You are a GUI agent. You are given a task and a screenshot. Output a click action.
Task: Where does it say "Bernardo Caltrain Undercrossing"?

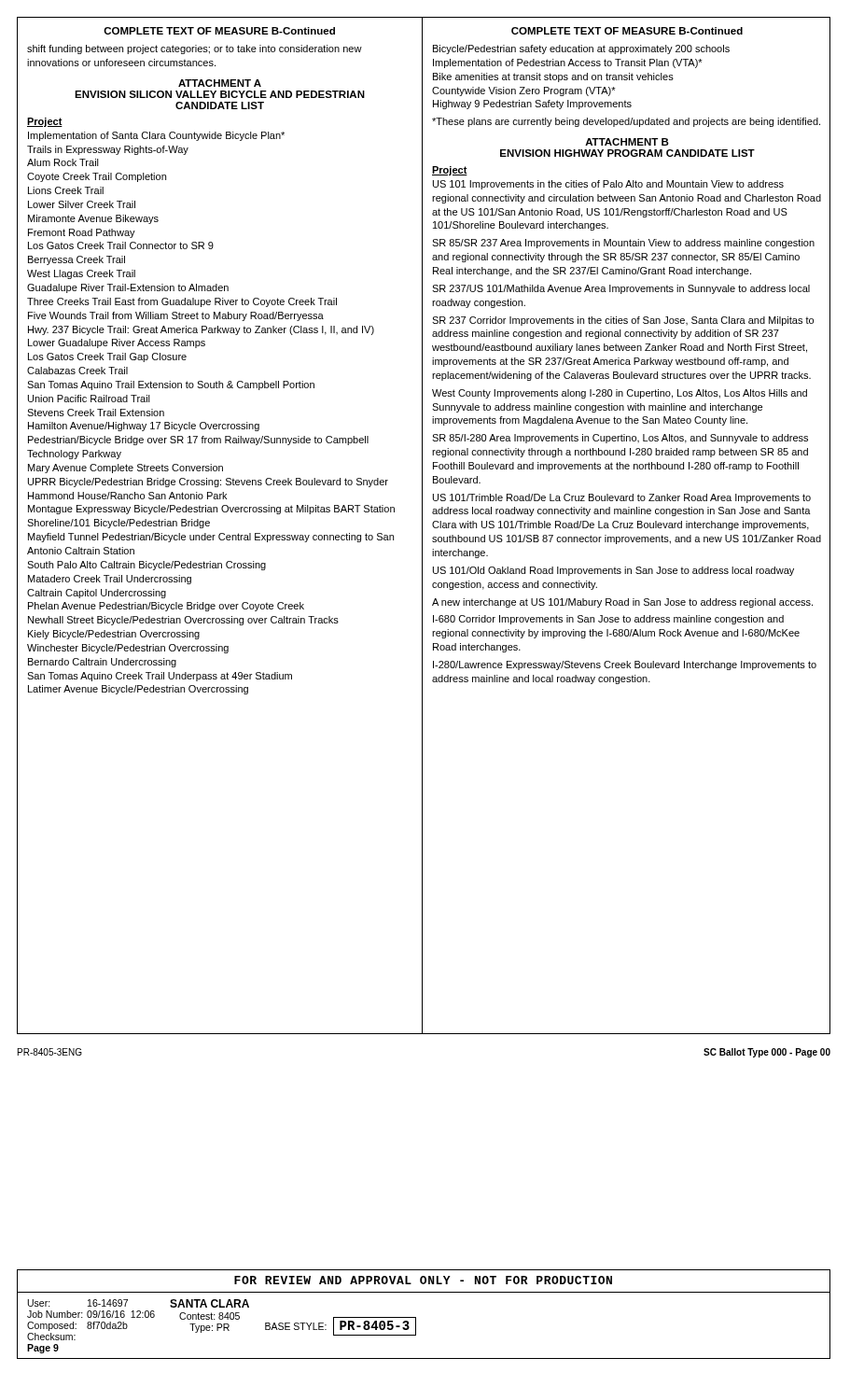[102, 662]
